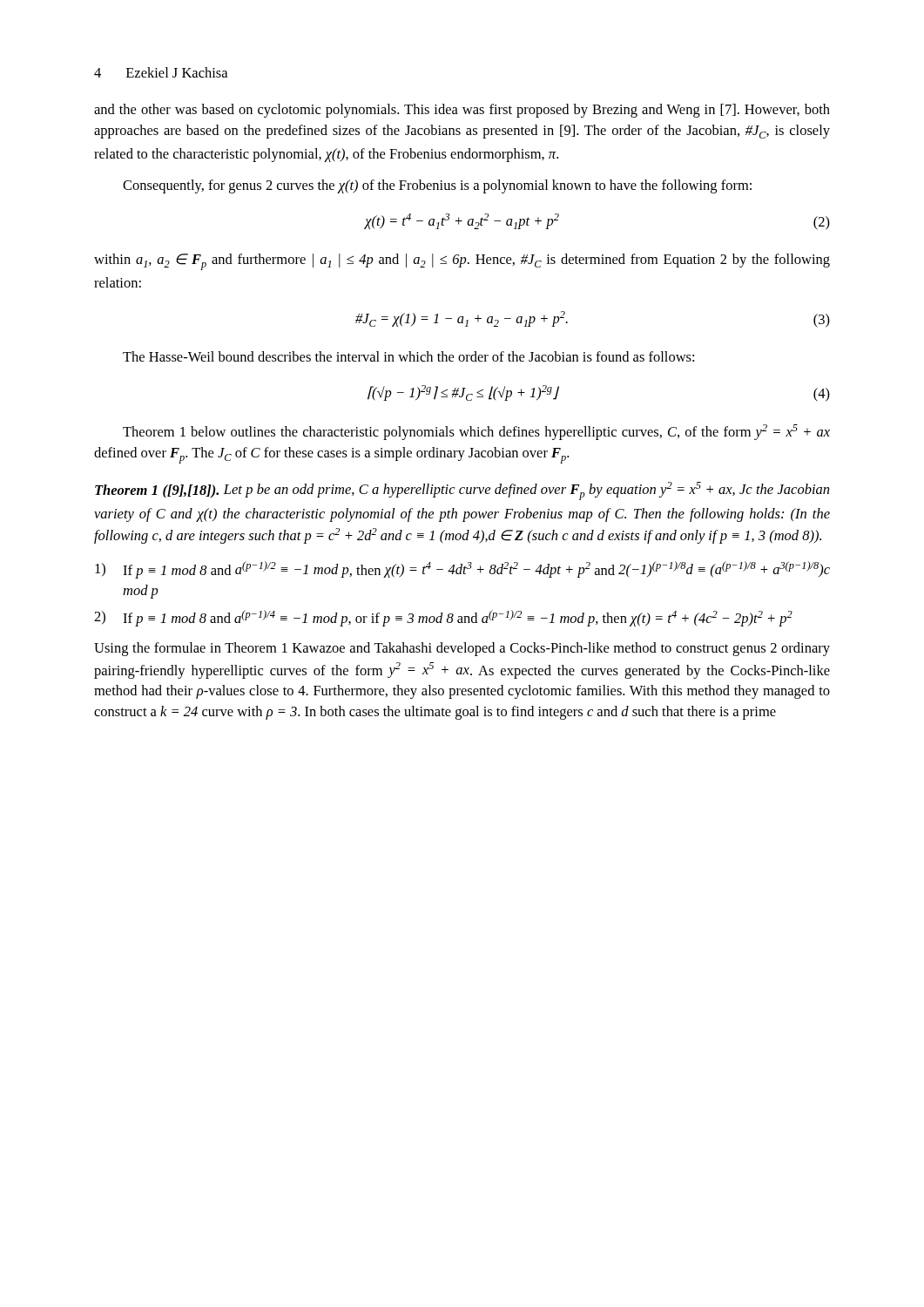Locate the block of text that opens with "The Hasse-Weil bound describes the interval in"
Viewport: 924px width, 1307px height.
pos(462,357)
